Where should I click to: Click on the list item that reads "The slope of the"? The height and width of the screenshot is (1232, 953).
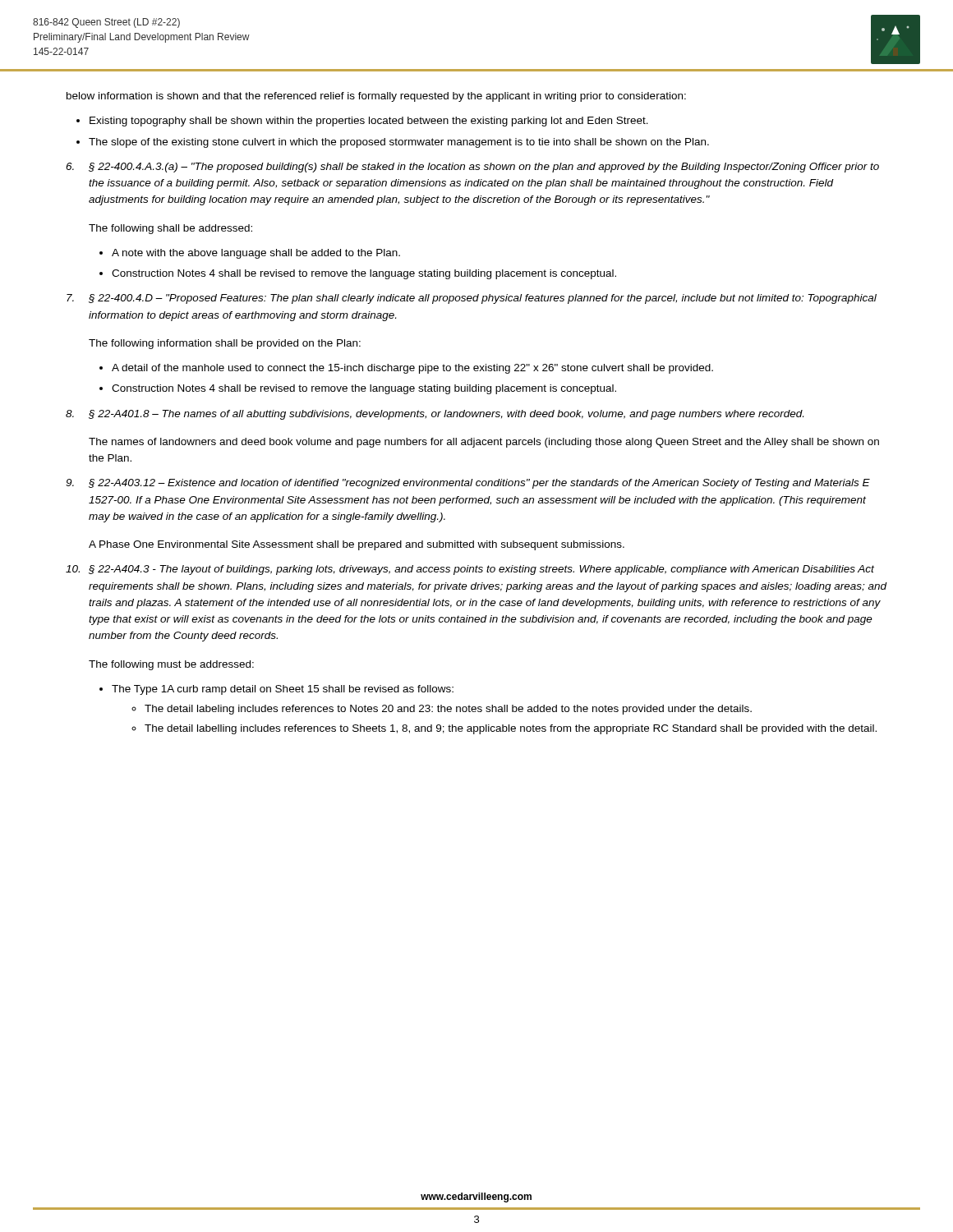(399, 141)
